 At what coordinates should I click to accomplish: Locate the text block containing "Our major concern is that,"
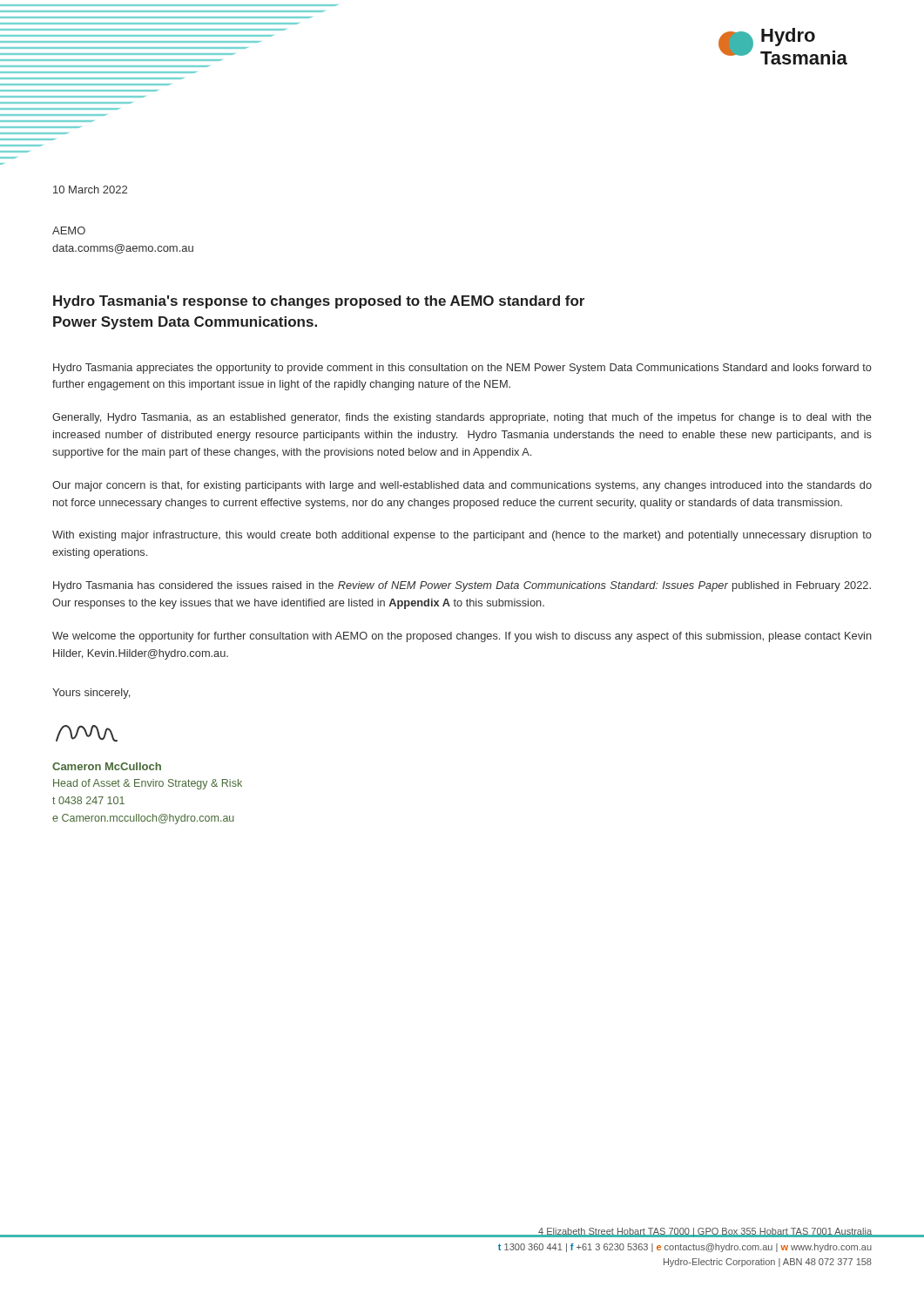coord(462,493)
